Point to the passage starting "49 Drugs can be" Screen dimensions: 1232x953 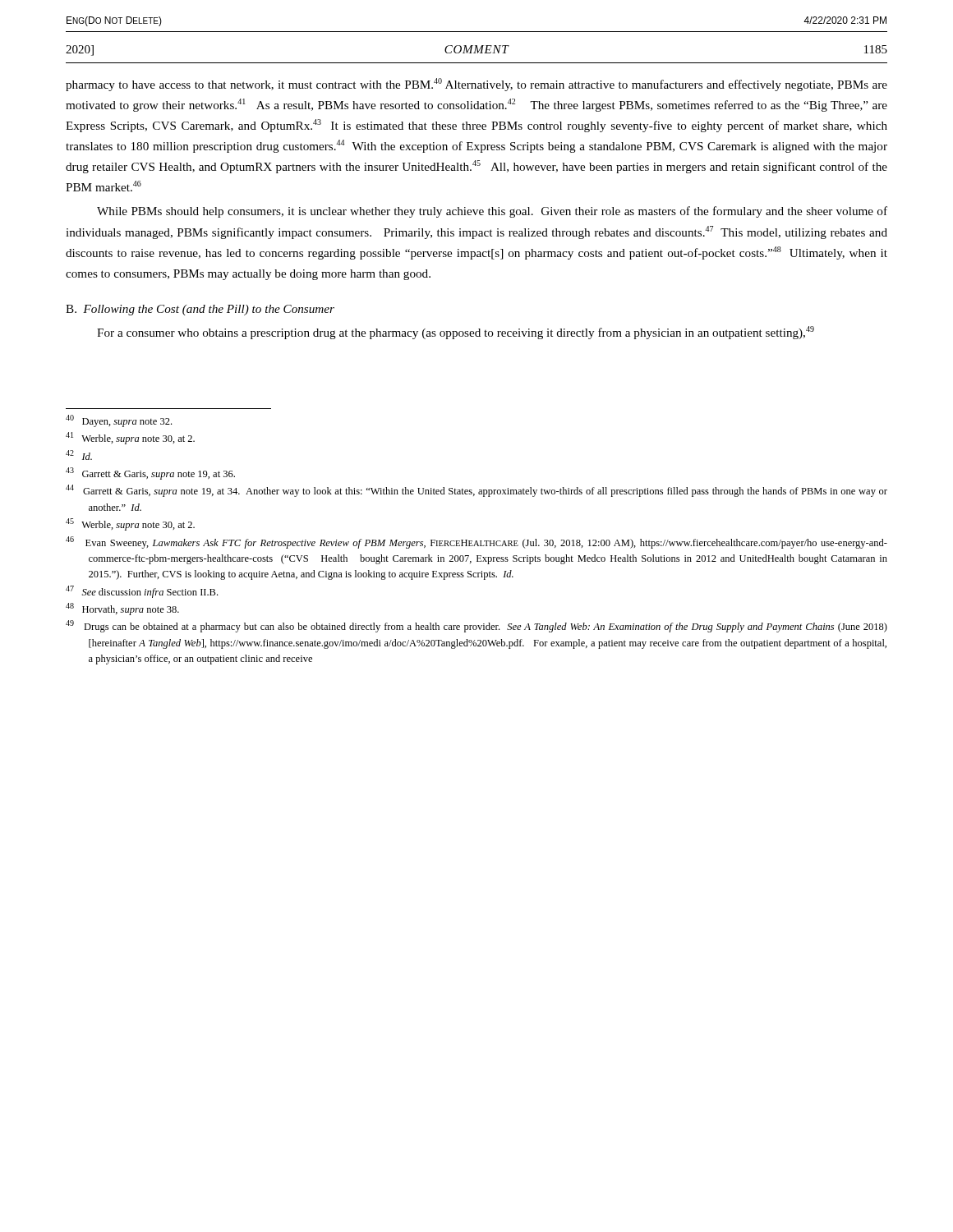pyautogui.click(x=476, y=642)
